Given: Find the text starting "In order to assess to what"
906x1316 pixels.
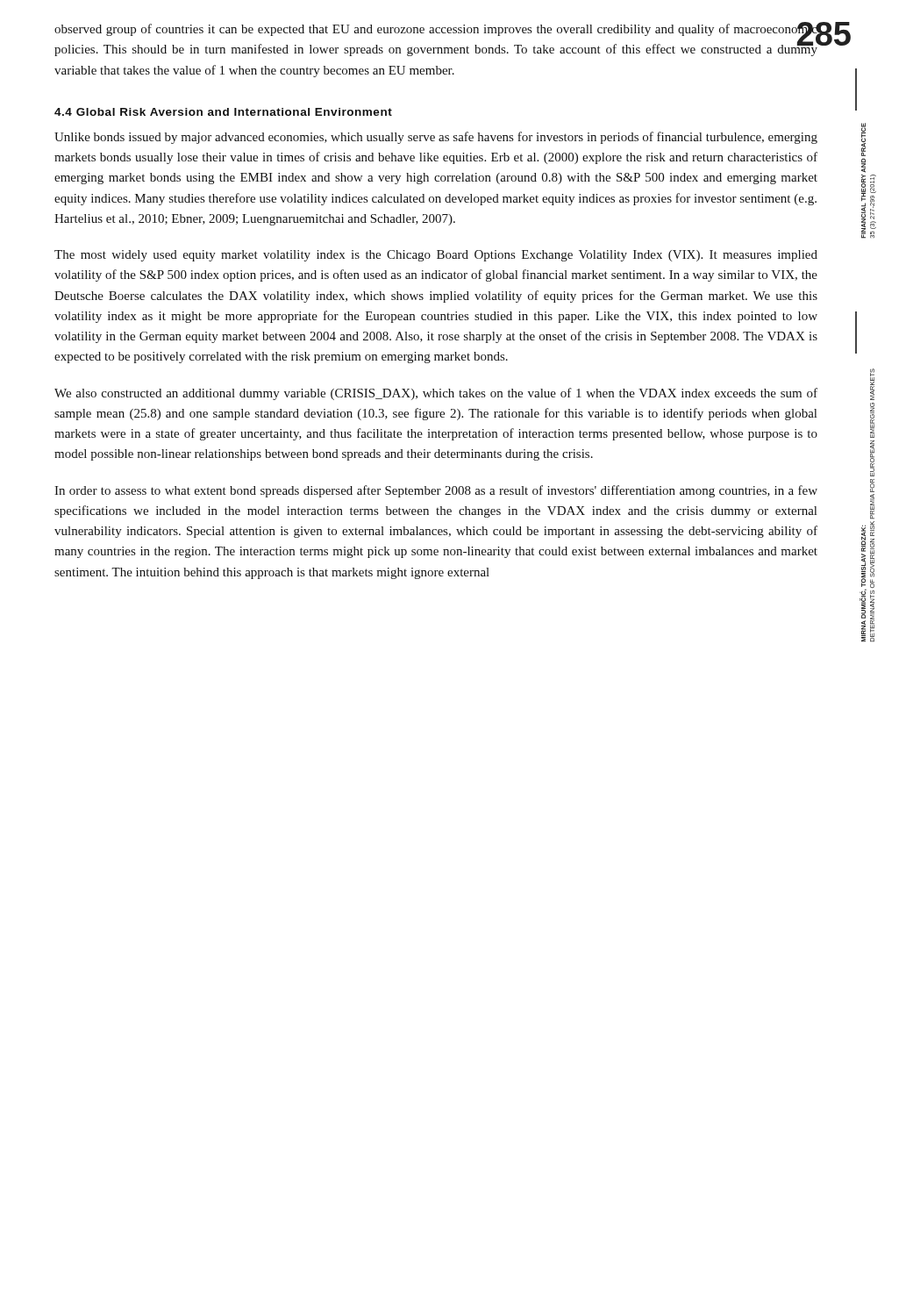Looking at the screenshot, I should click(436, 531).
